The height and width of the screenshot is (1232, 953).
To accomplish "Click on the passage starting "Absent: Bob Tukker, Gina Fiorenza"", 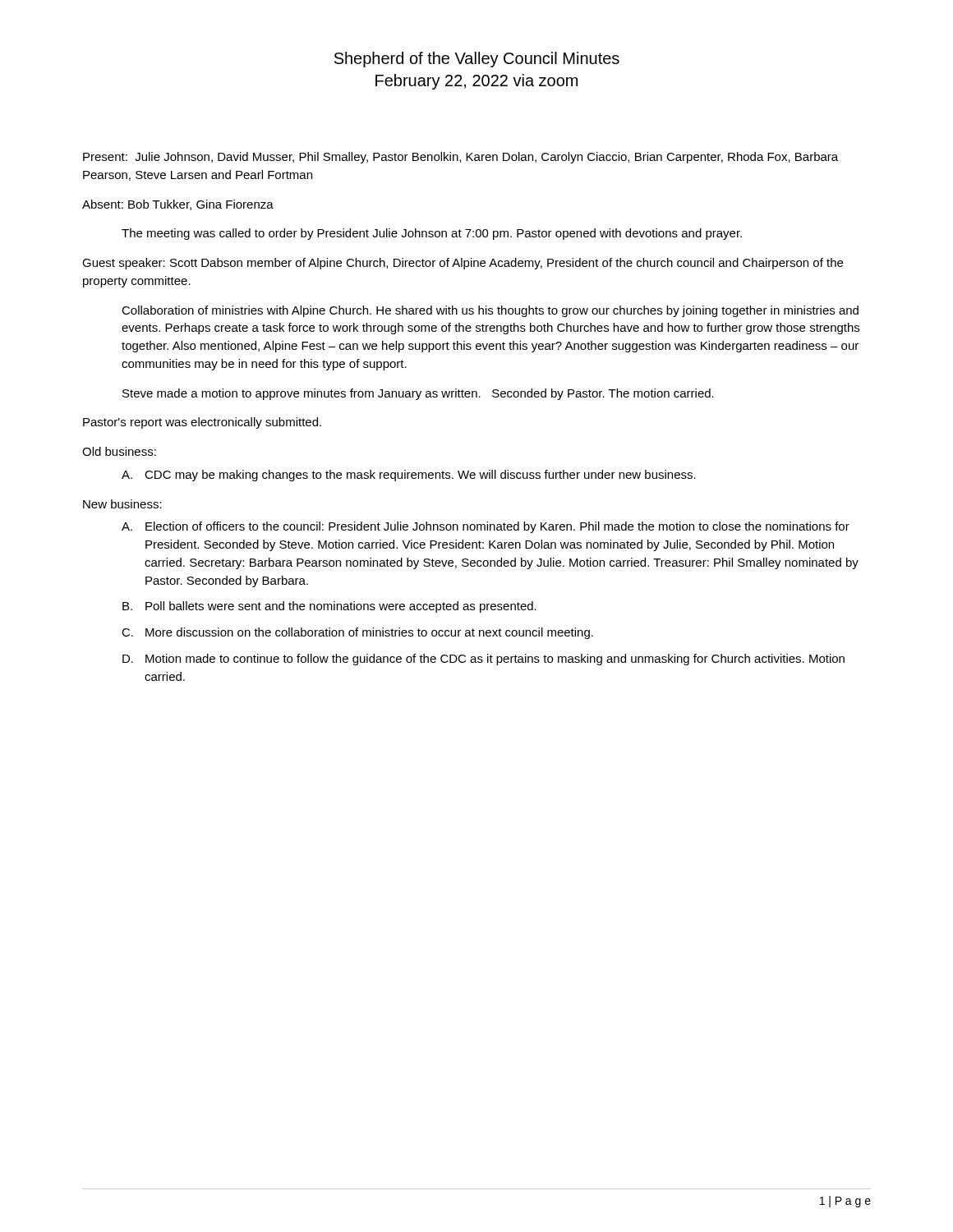I will pyautogui.click(x=178, y=204).
